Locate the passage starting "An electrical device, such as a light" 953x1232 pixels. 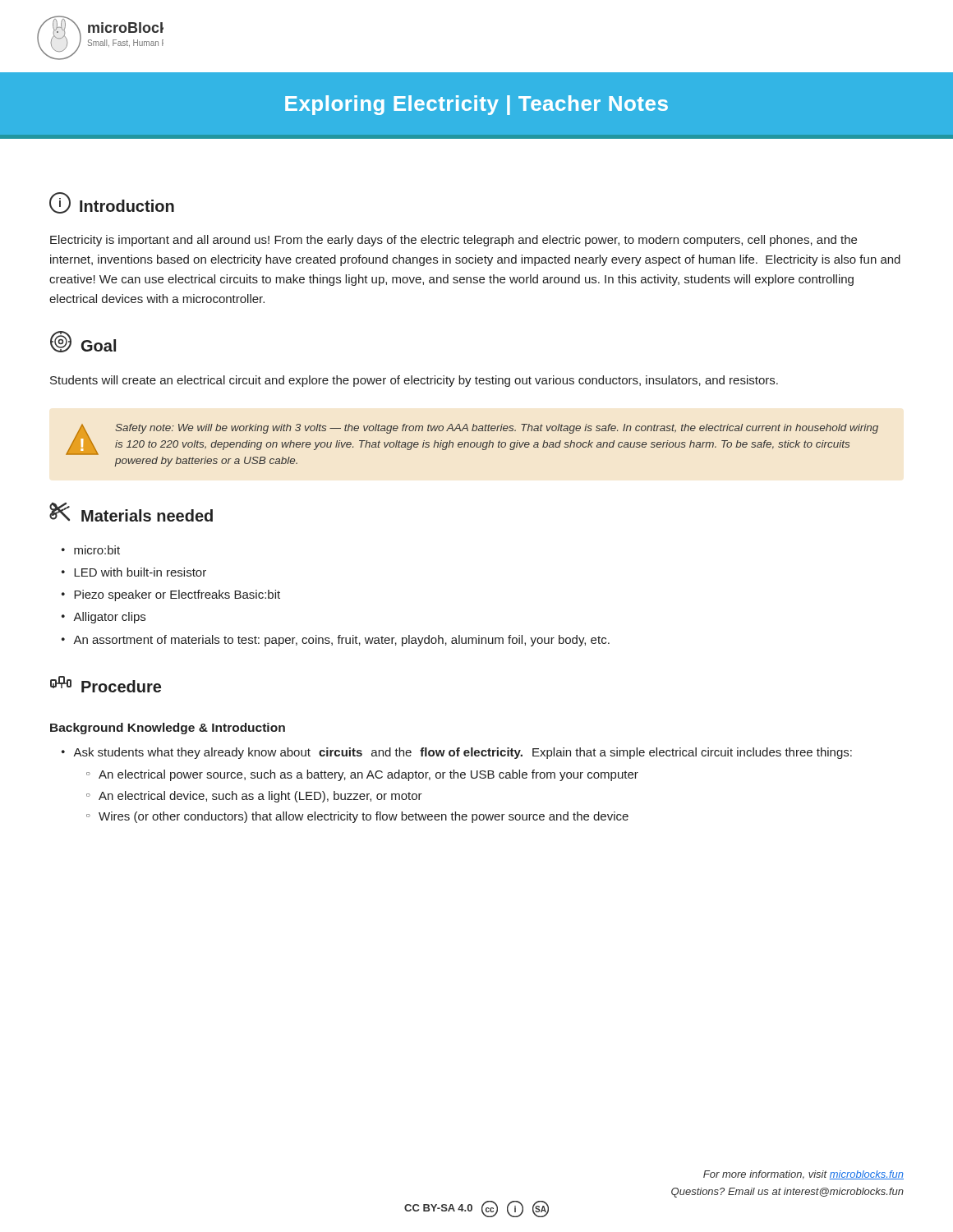point(254,797)
